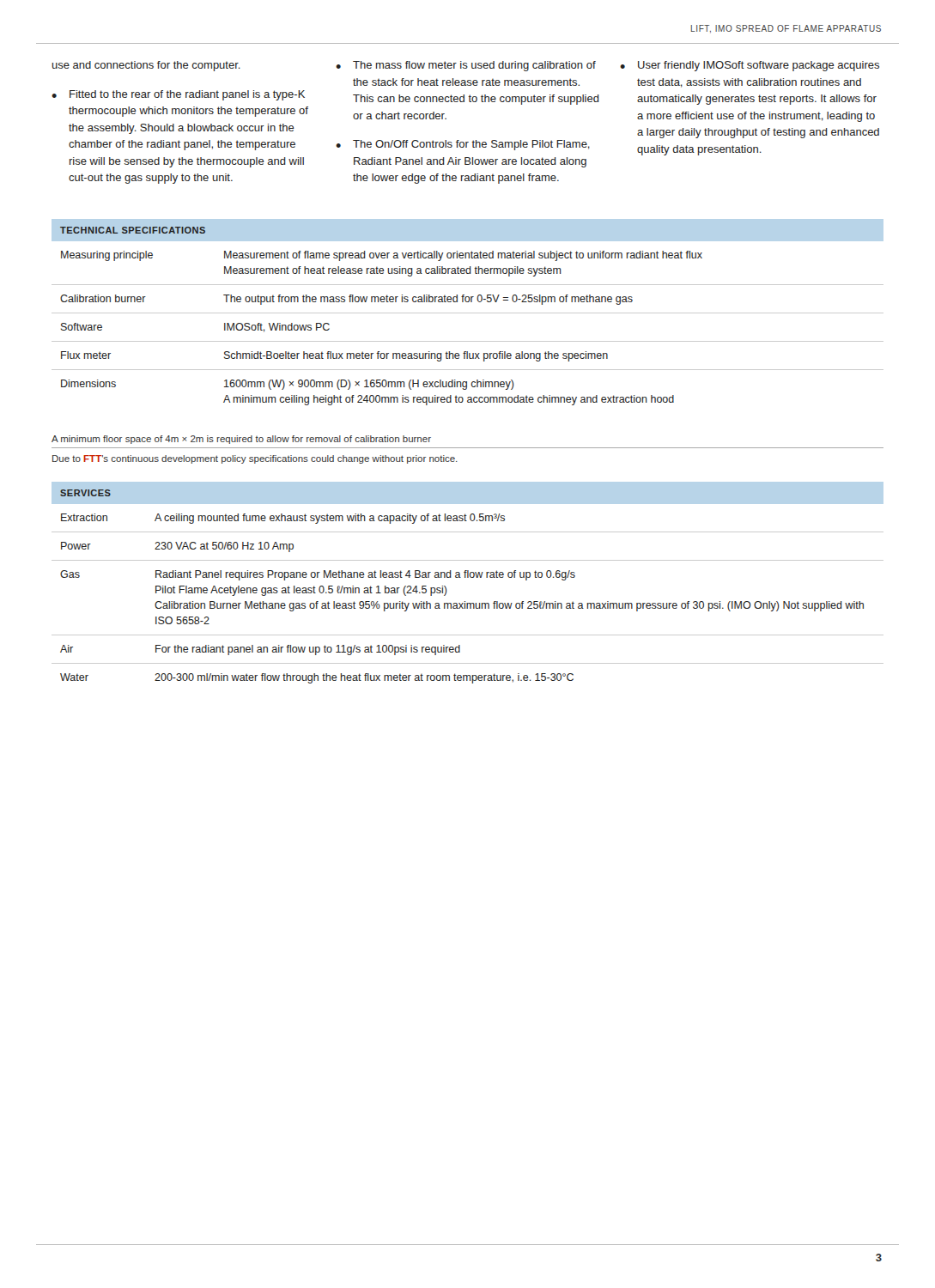Screen dimensions: 1288x935
Task: Select the table that reads "200-300 ml/min water flow"
Action: tap(468, 586)
